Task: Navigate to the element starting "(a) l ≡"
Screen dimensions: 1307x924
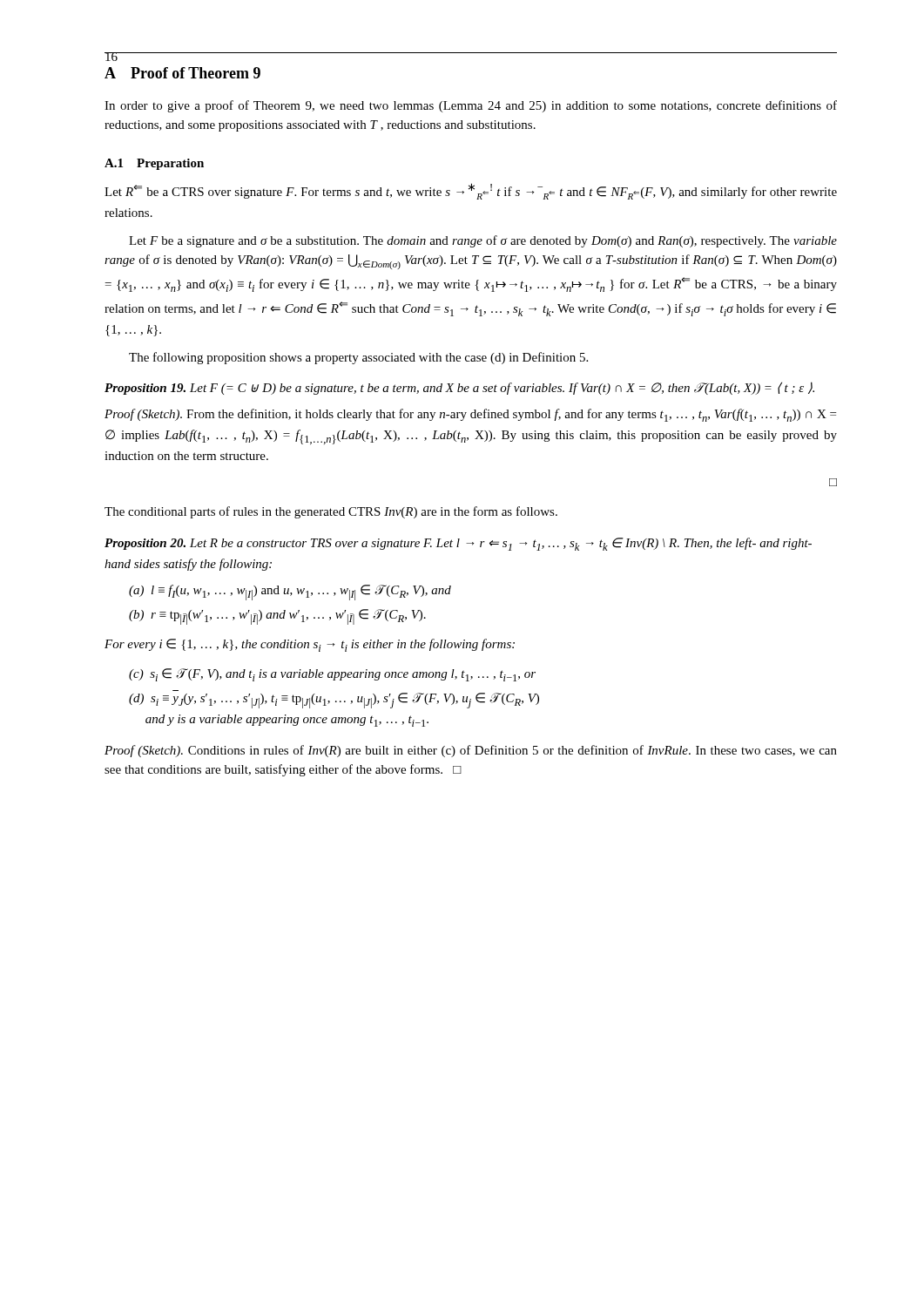Action: pyautogui.click(x=290, y=591)
